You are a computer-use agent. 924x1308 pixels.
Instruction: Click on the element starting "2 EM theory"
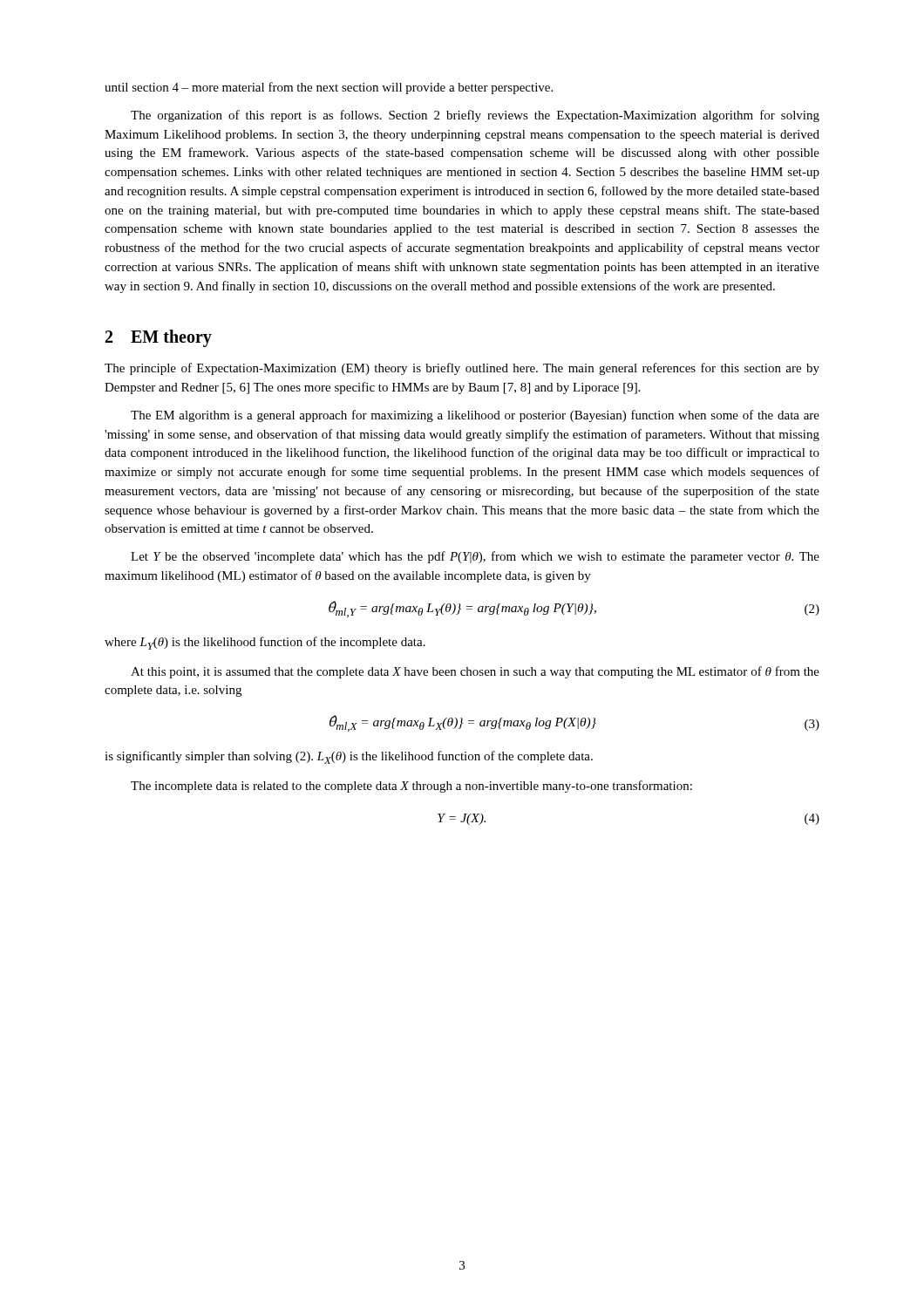[158, 337]
